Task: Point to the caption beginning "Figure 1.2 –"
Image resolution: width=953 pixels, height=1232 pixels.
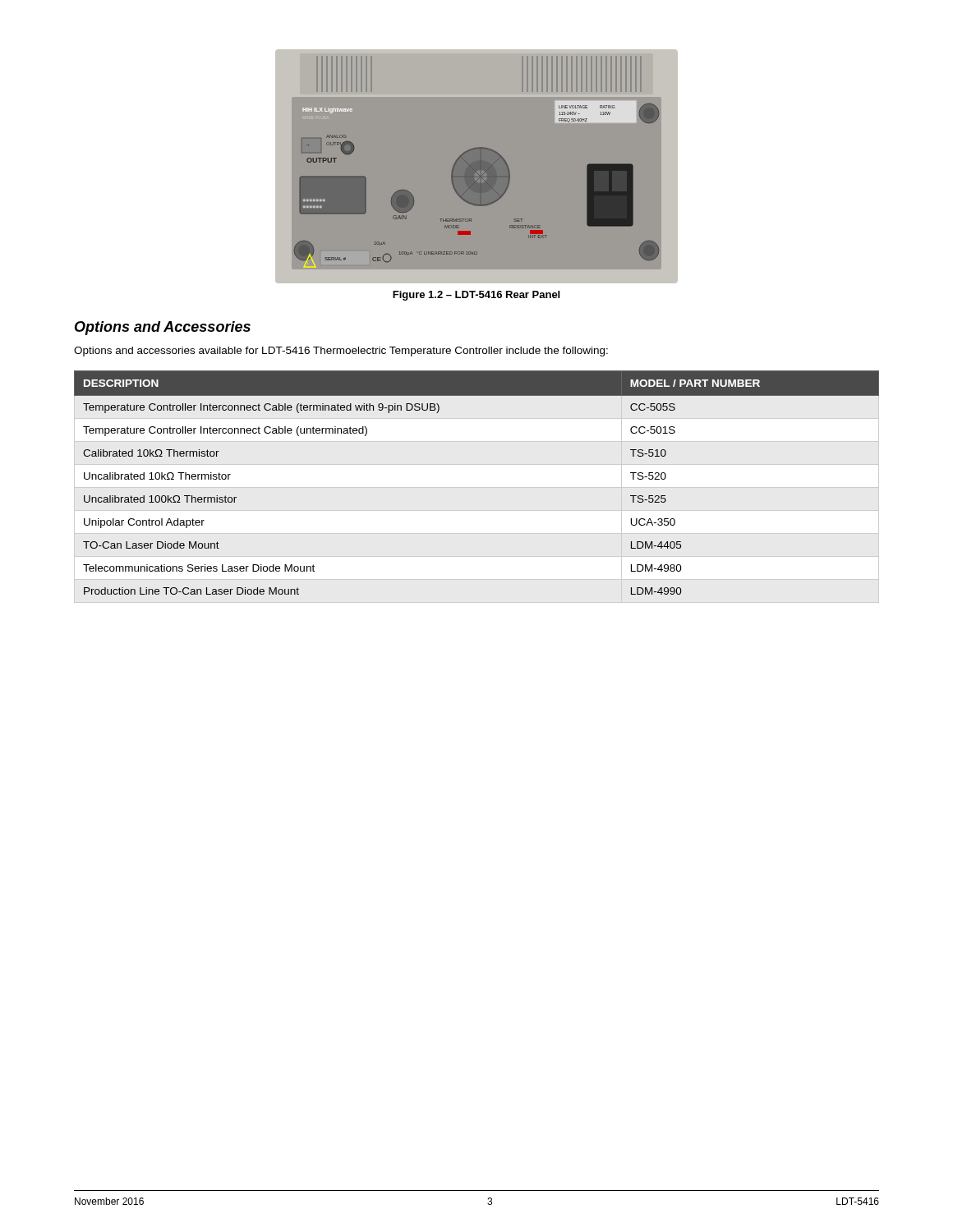Action: pyautogui.click(x=476, y=294)
